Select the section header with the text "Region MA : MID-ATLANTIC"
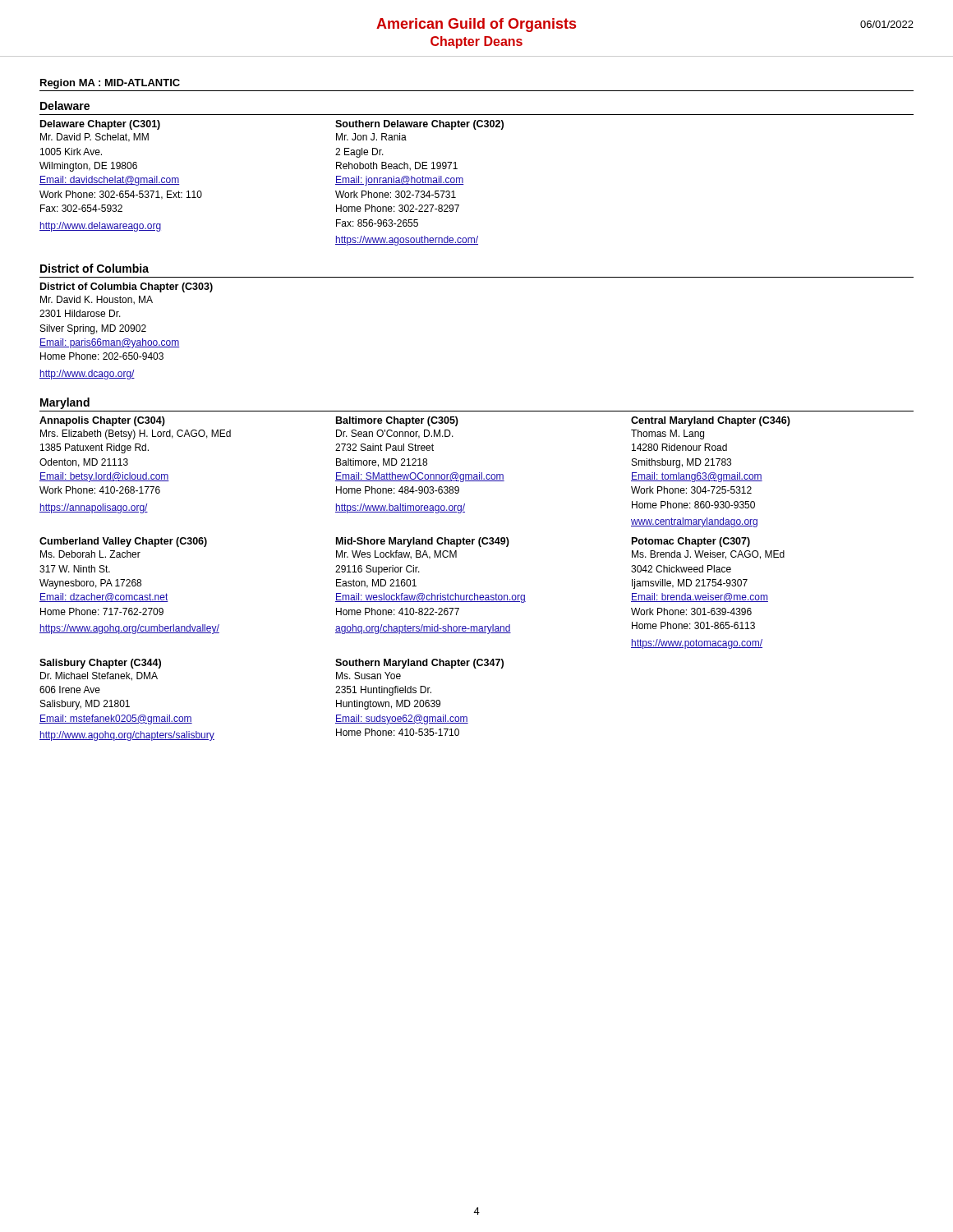Image resolution: width=953 pixels, height=1232 pixels. pyautogui.click(x=110, y=83)
